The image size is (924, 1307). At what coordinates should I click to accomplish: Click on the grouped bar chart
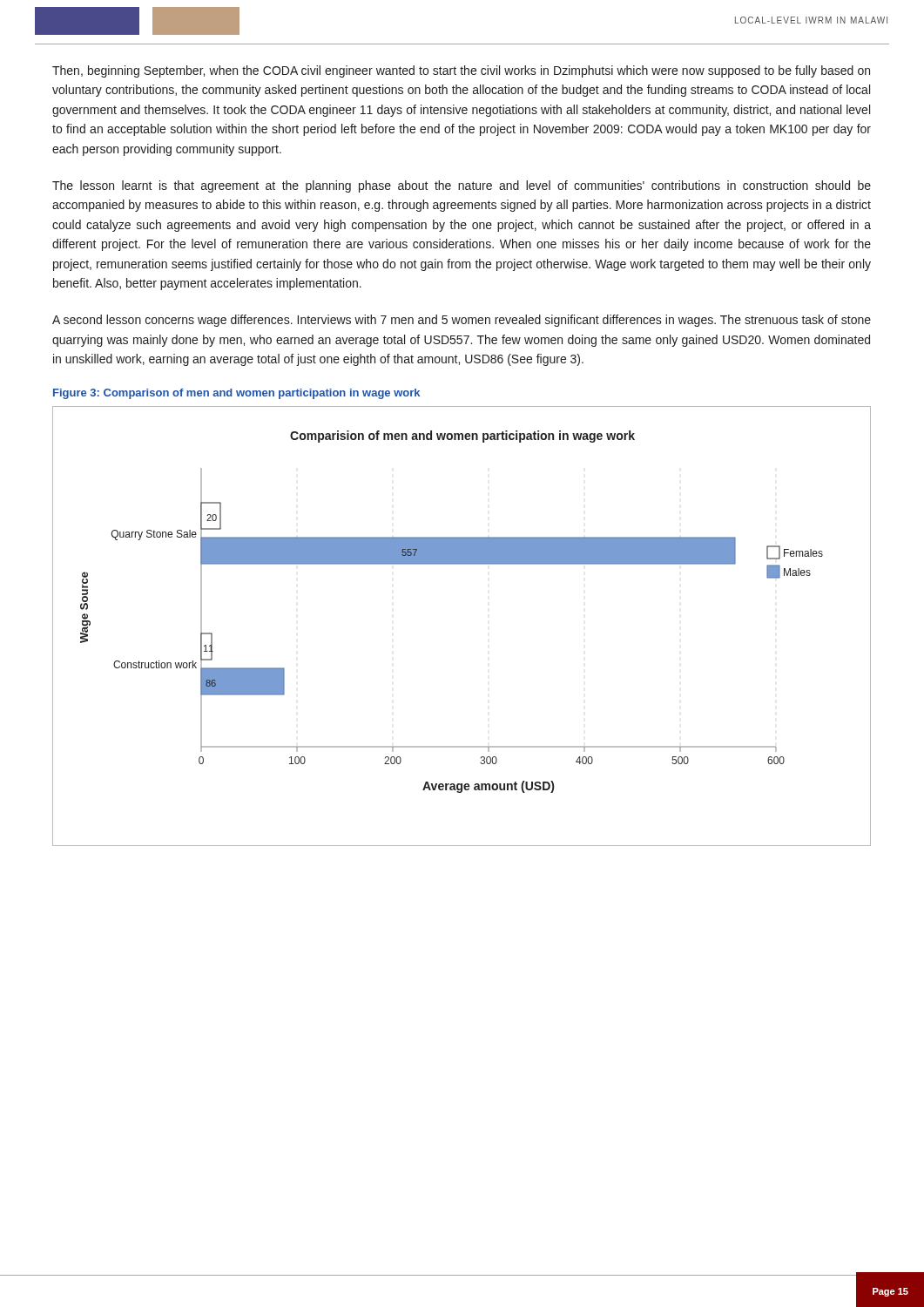point(462,626)
